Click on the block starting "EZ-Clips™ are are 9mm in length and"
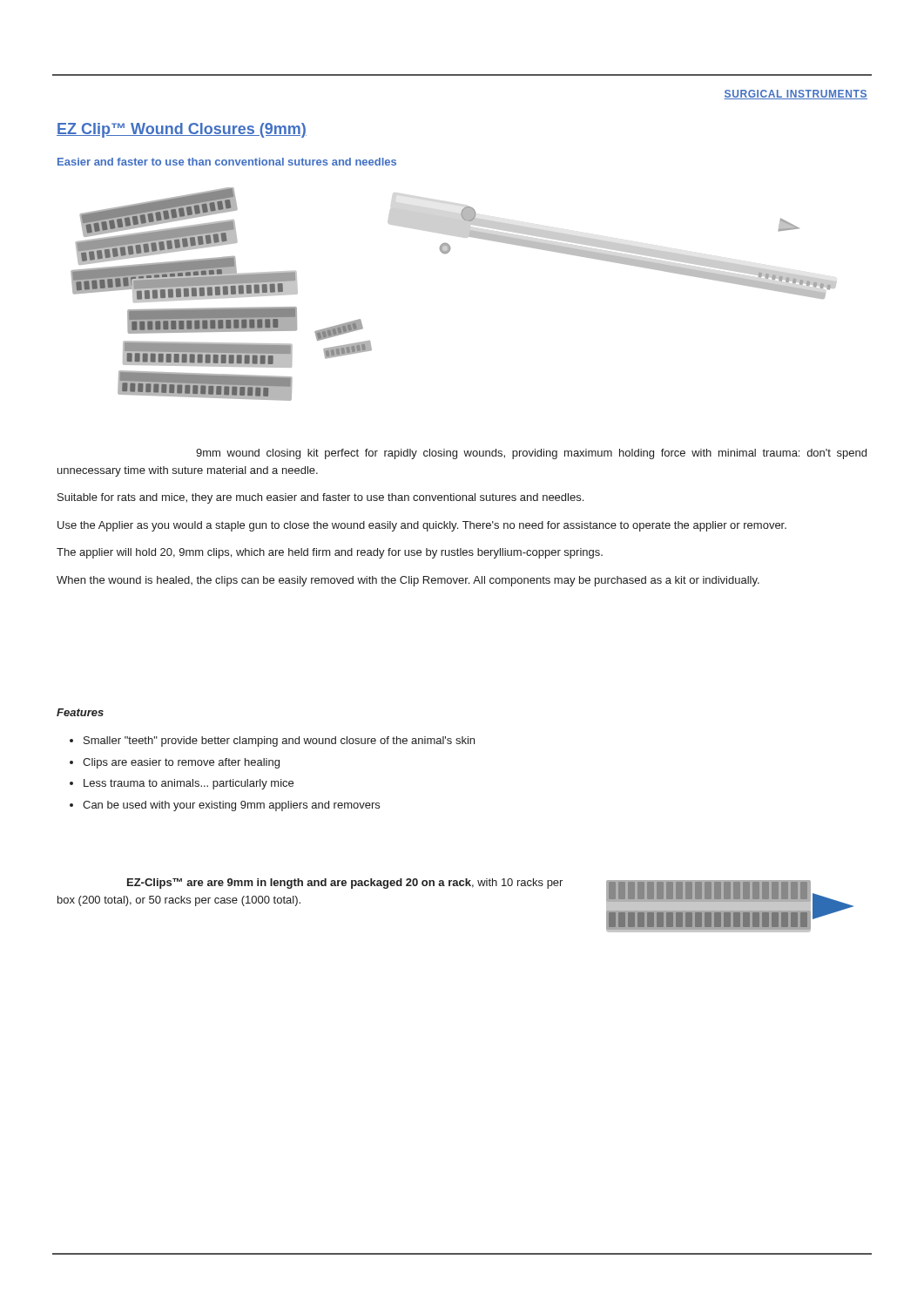924x1307 pixels. click(x=318, y=891)
